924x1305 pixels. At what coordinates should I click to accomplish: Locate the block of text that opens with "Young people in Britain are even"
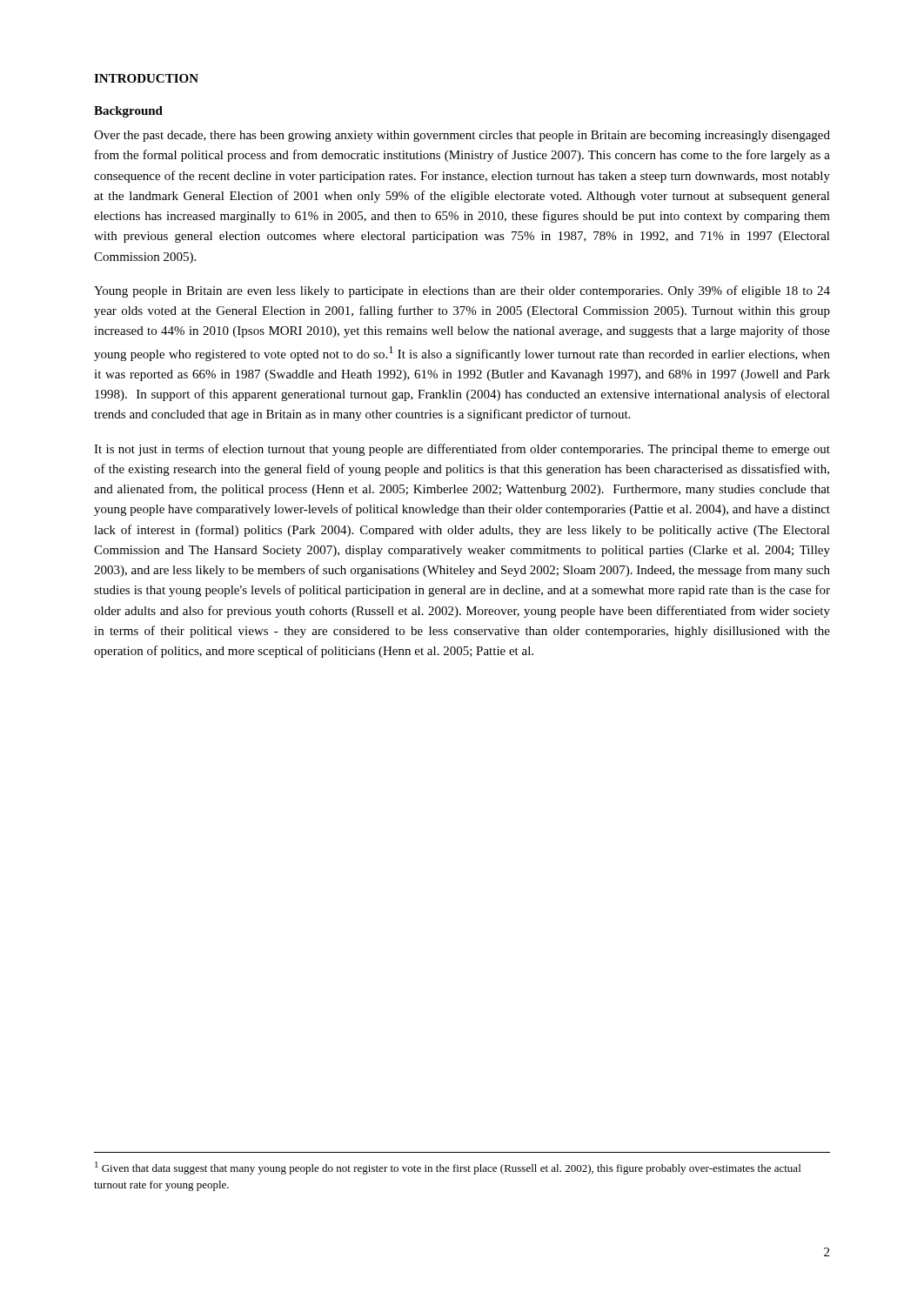tap(462, 352)
